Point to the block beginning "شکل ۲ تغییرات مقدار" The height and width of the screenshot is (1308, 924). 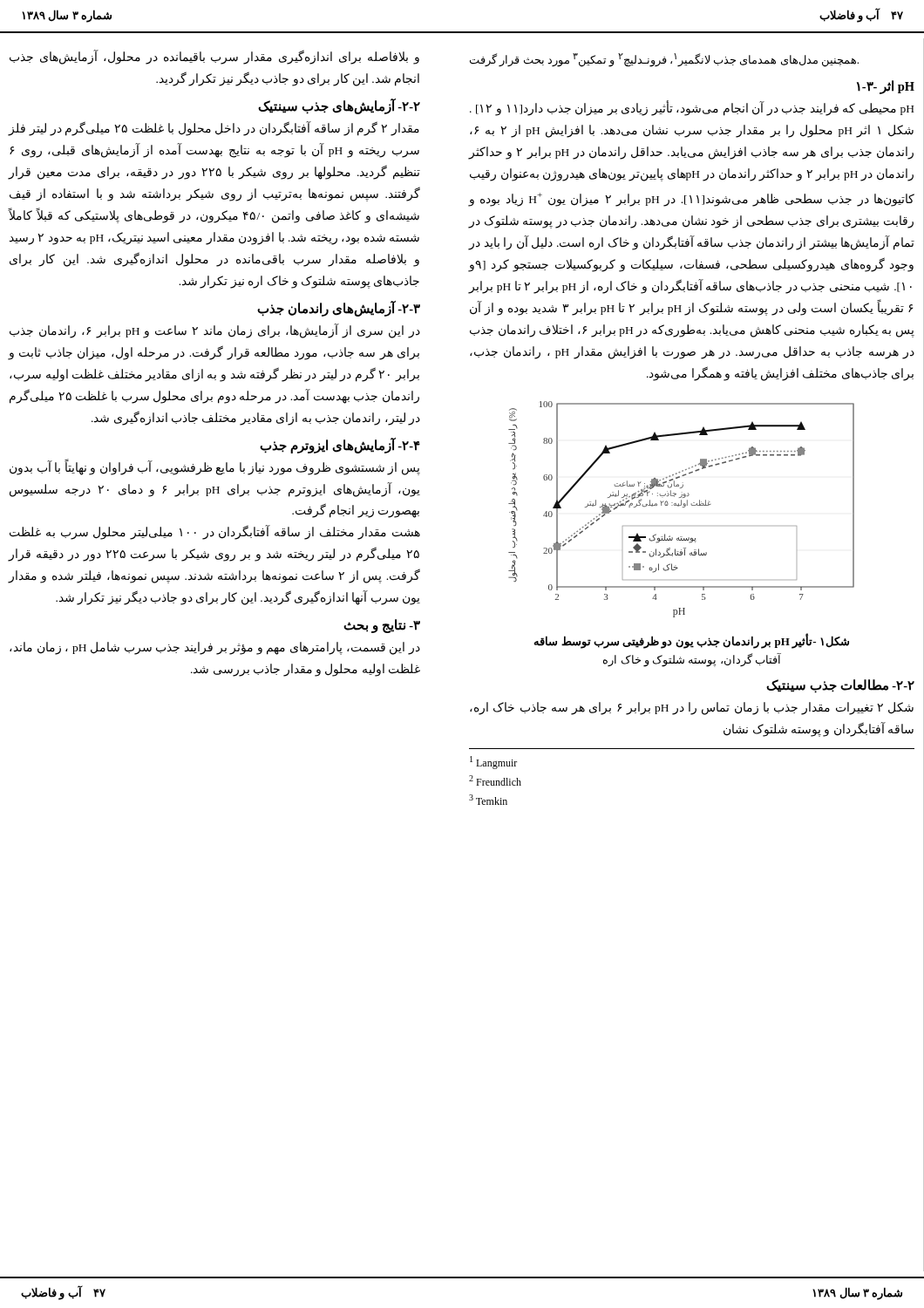pyautogui.click(x=692, y=719)
